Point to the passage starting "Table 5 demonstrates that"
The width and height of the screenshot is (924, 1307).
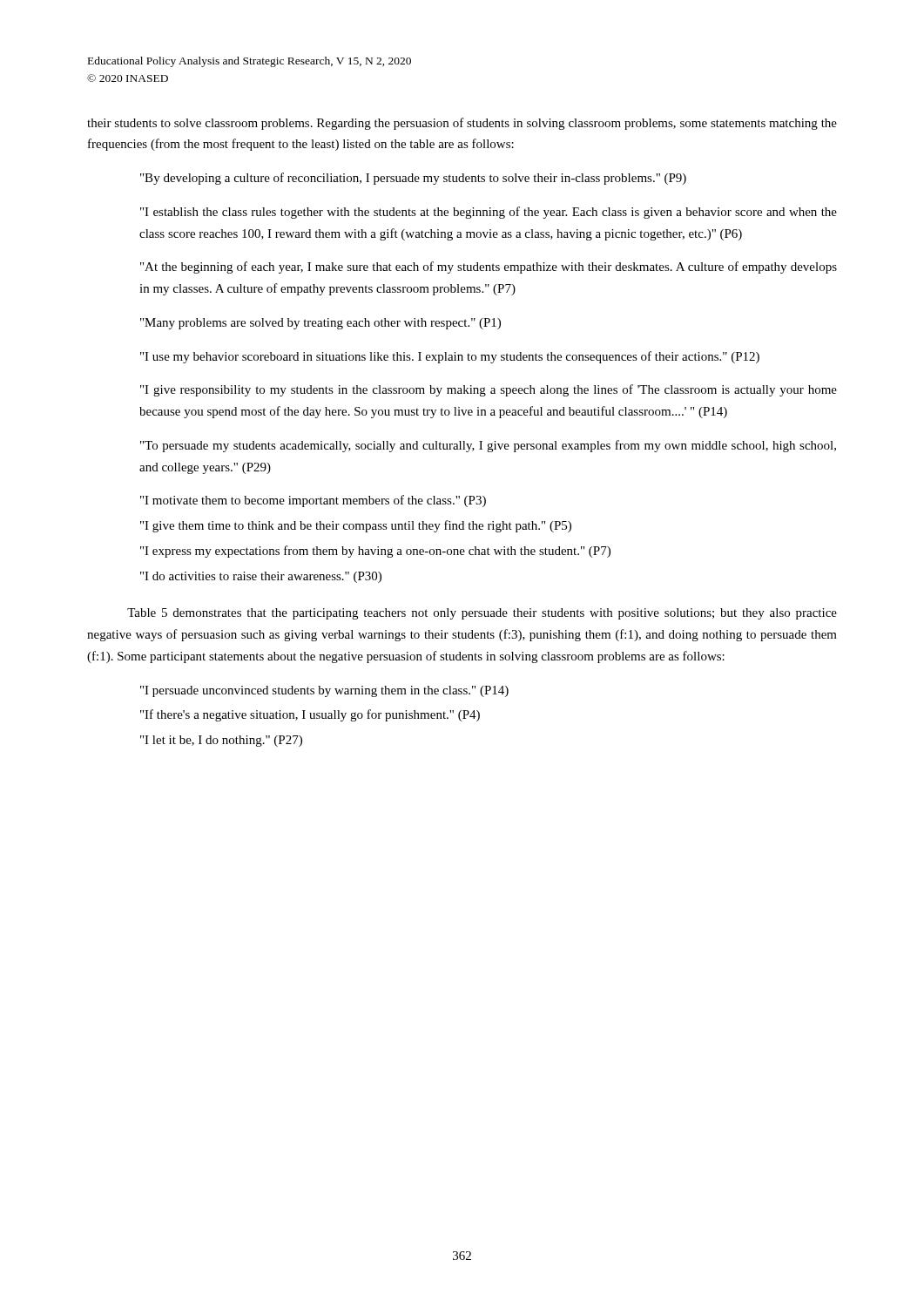(x=462, y=634)
